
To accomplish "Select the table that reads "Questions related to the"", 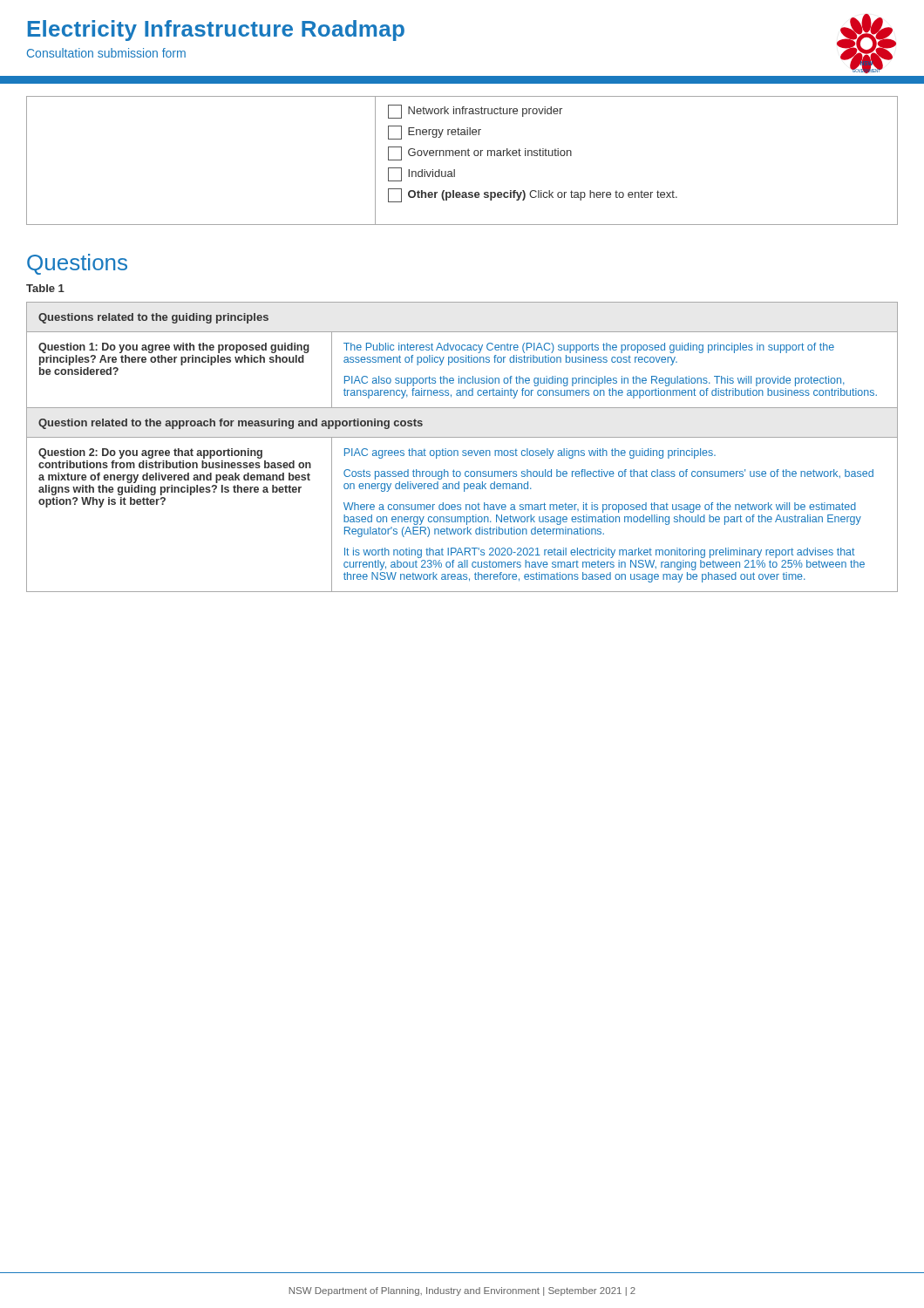I will [462, 447].
